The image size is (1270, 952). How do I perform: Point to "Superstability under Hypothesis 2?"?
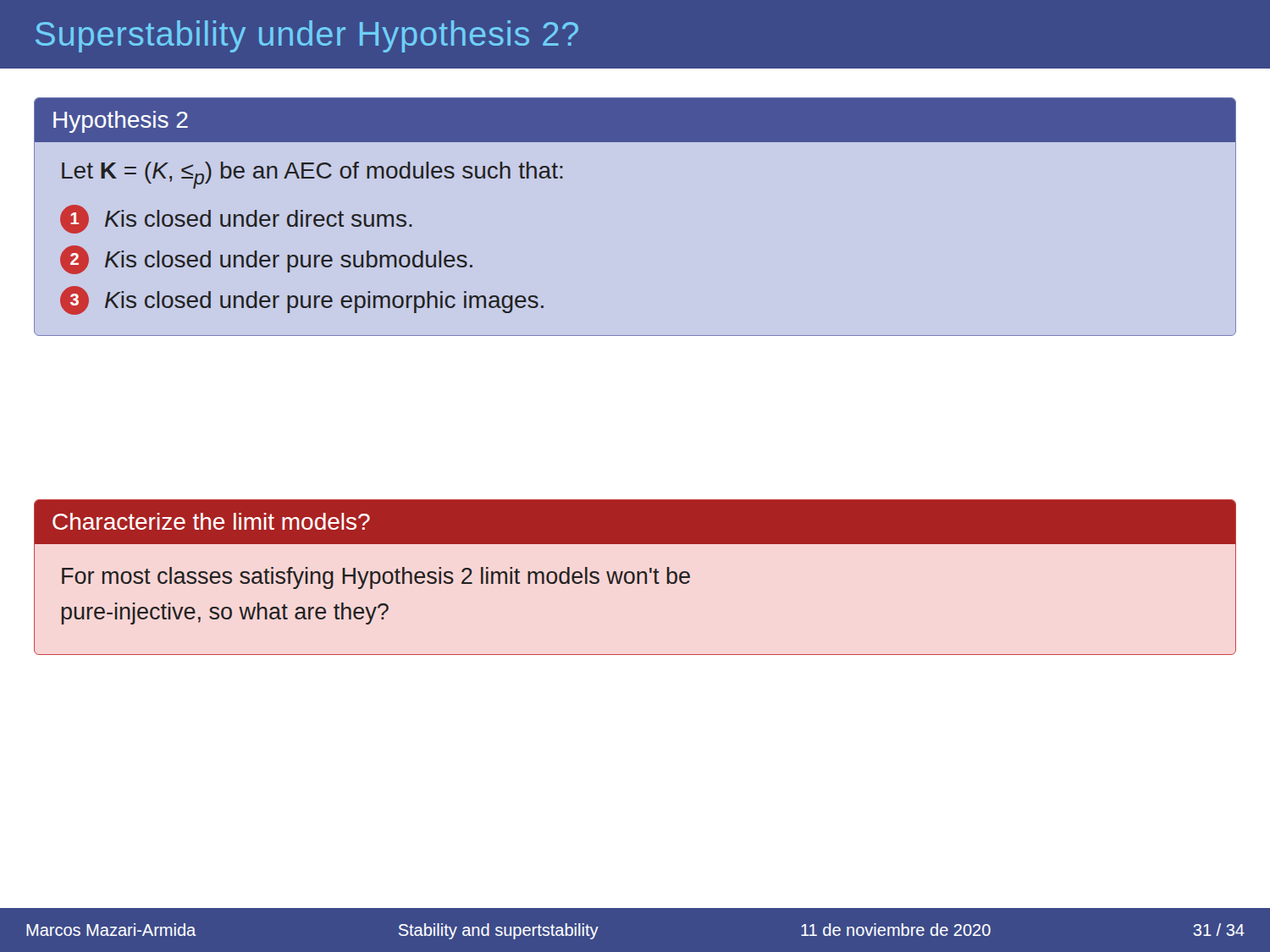click(307, 36)
